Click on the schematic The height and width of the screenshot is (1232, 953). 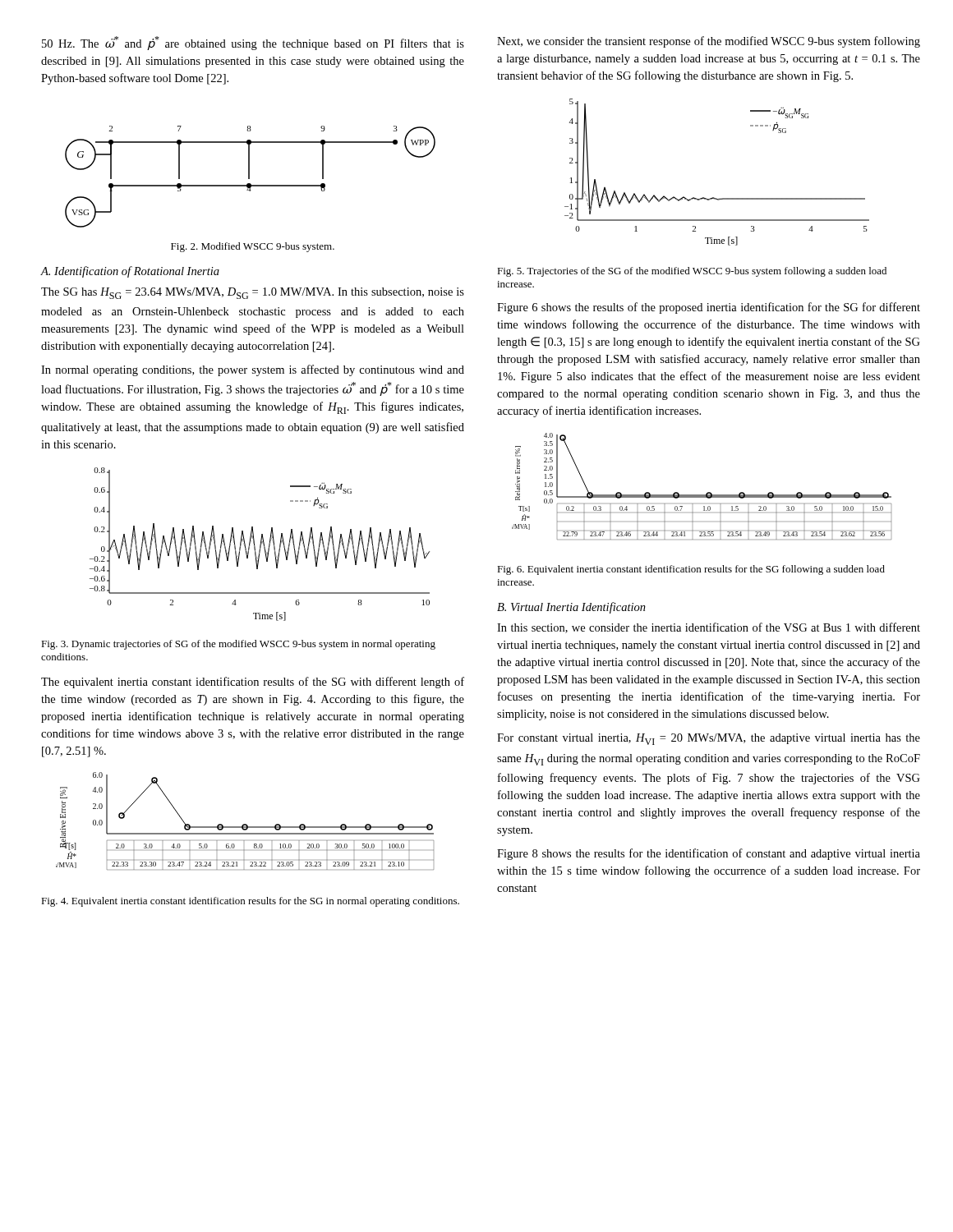(x=253, y=167)
